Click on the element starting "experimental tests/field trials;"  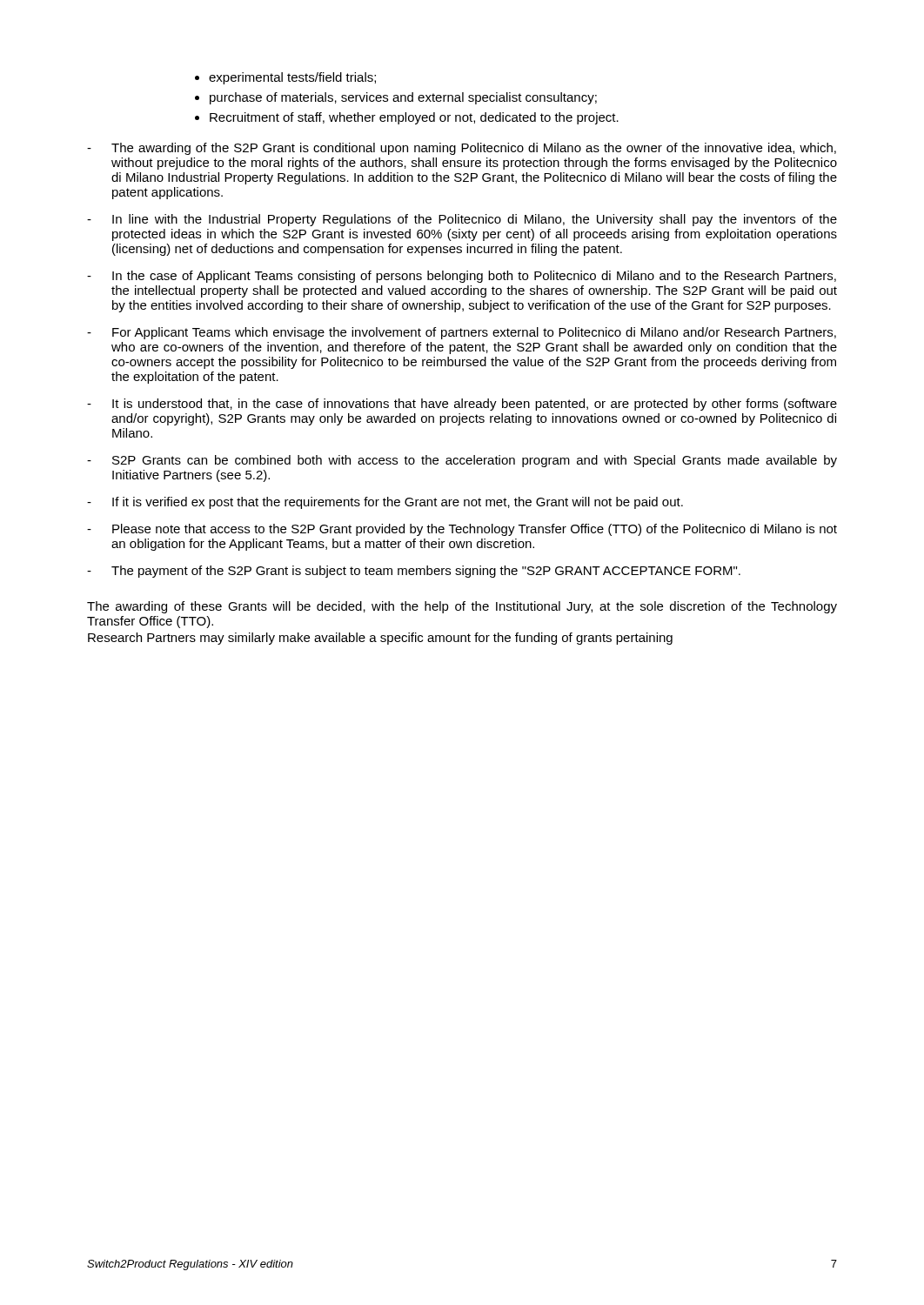tap(293, 77)
